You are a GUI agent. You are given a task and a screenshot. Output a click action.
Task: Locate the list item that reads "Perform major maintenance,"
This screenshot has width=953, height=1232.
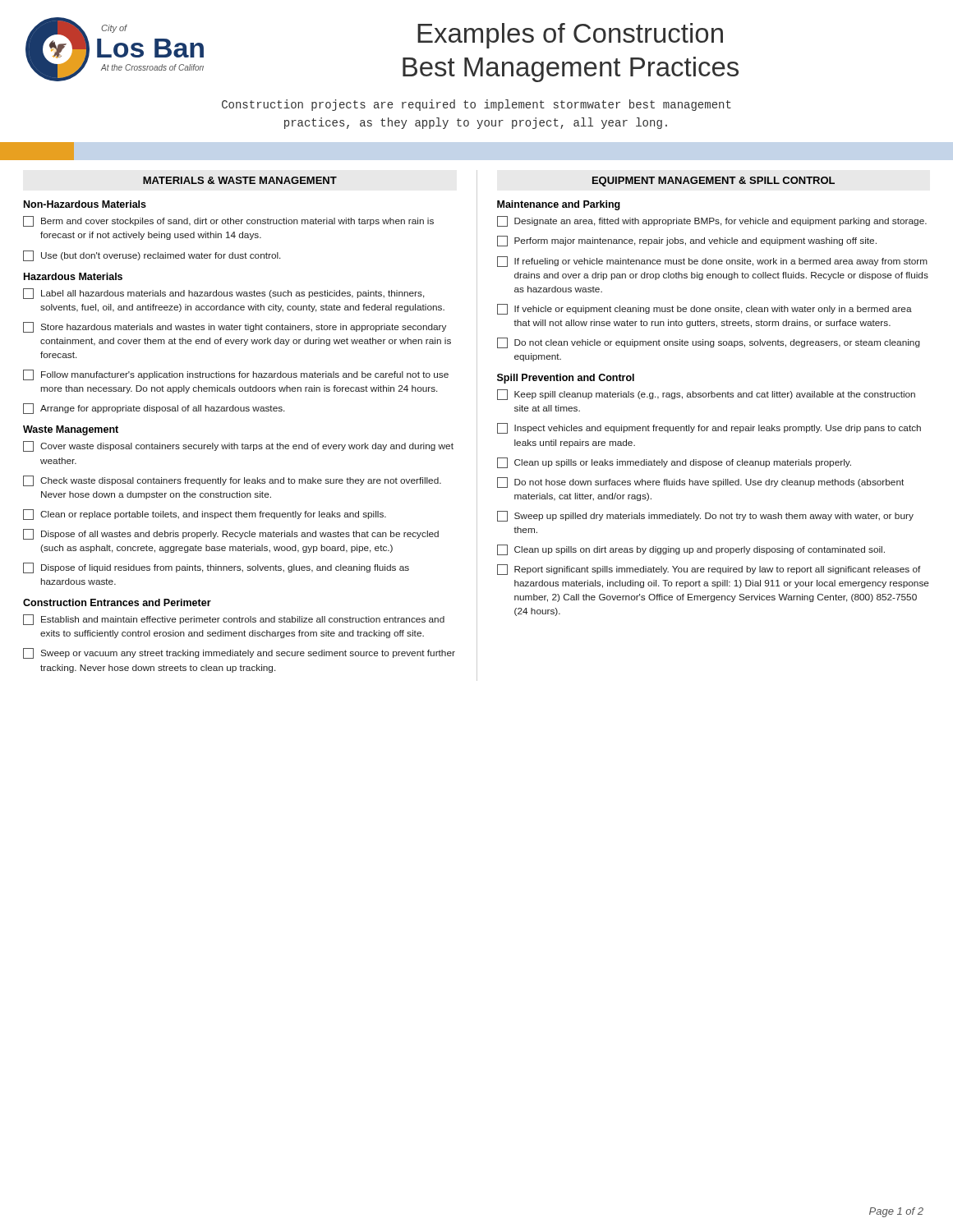[x=713, y=241]
